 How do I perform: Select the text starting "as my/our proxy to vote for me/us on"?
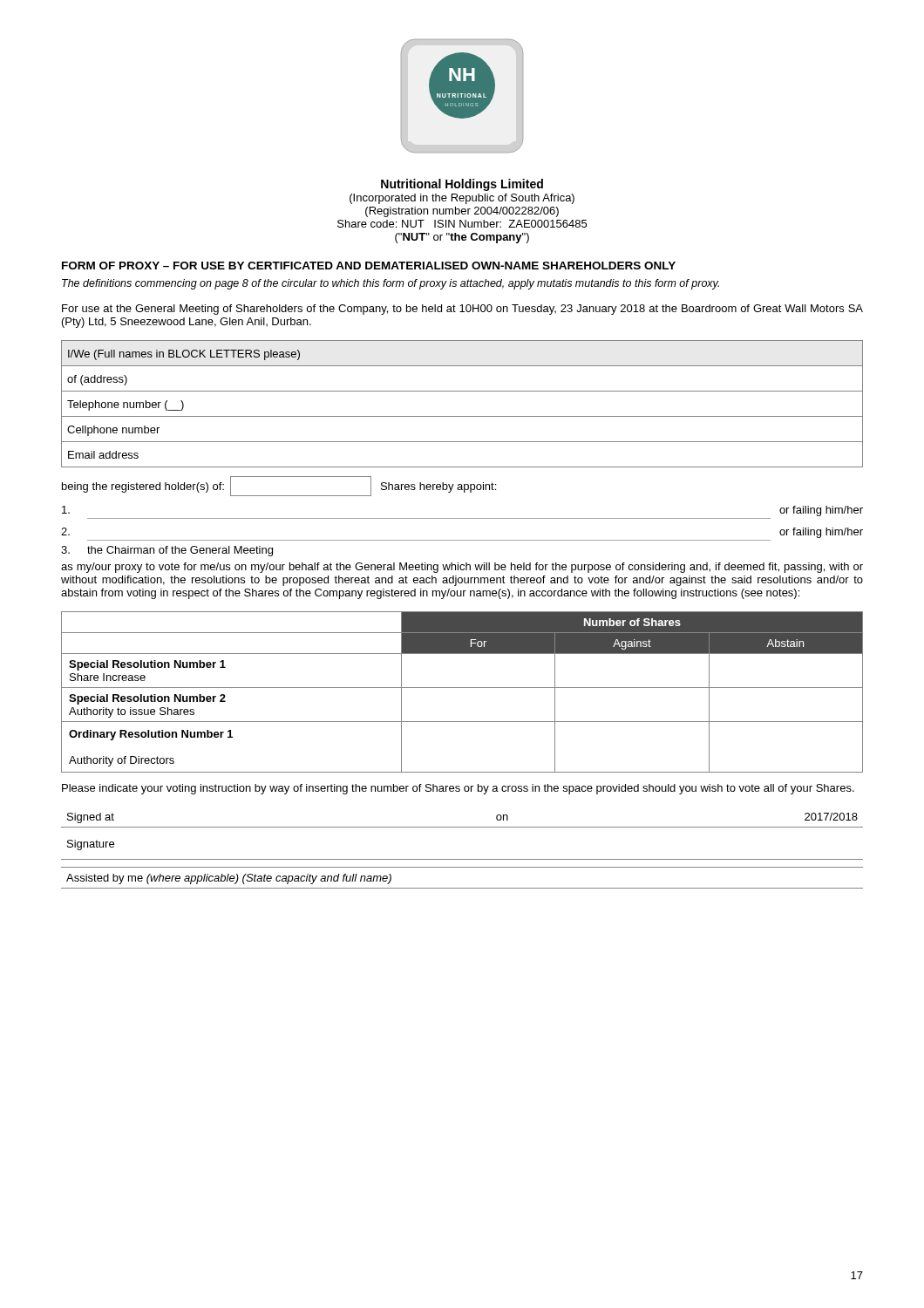(462, 579)
